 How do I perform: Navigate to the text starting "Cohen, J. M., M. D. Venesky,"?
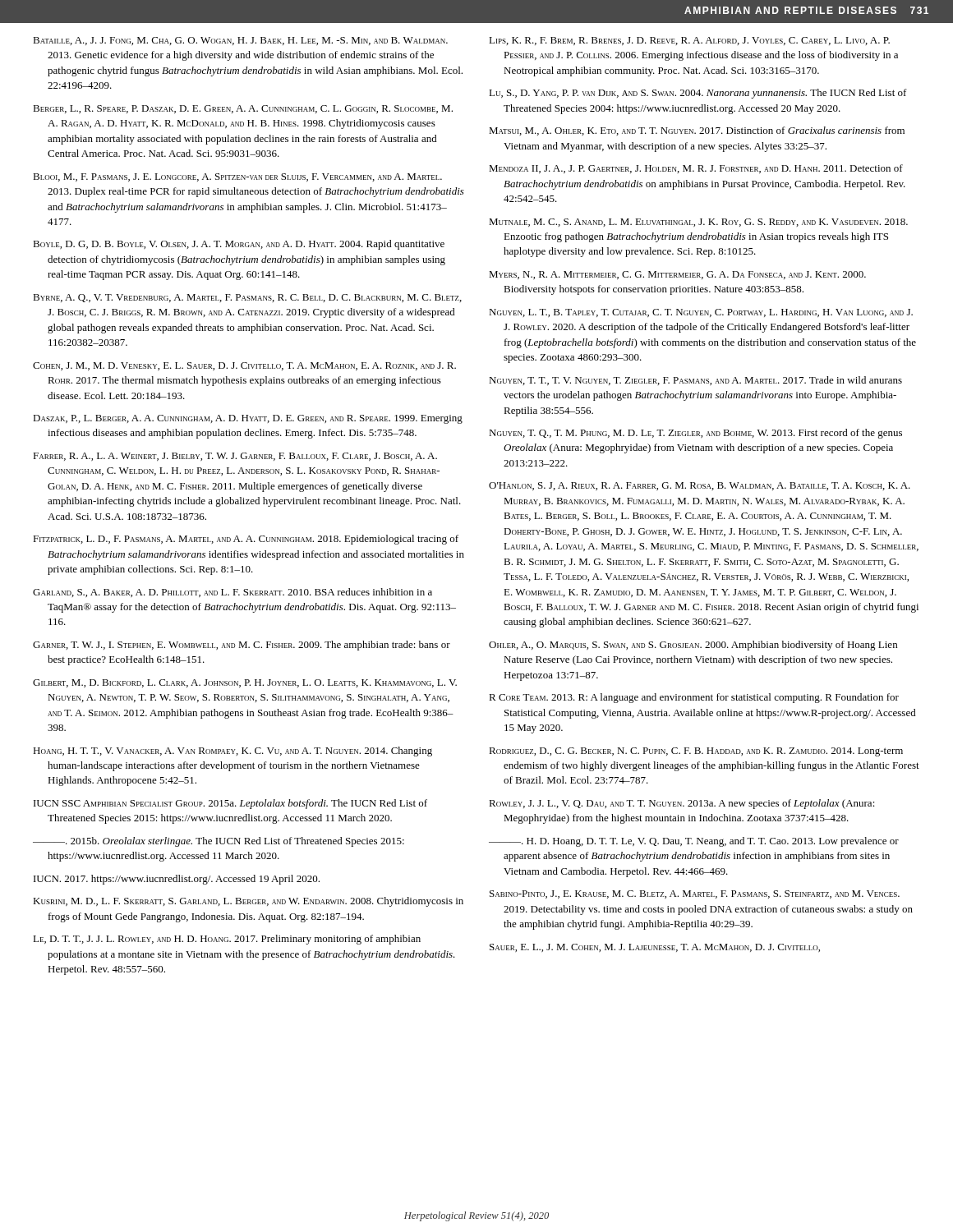[245, 380]
